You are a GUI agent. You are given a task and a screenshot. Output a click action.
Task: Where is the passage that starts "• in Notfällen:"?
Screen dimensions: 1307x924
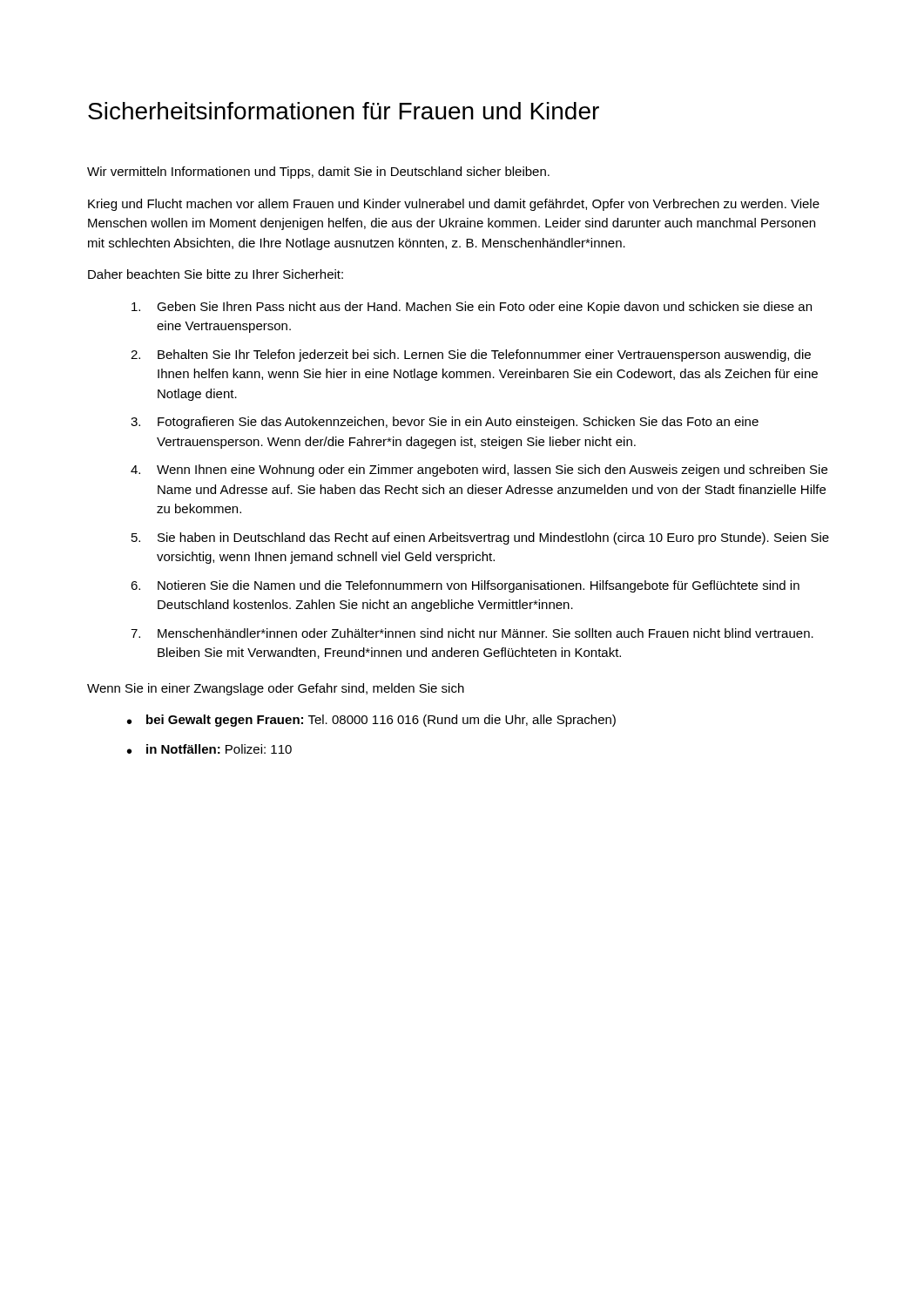[209, 749]
